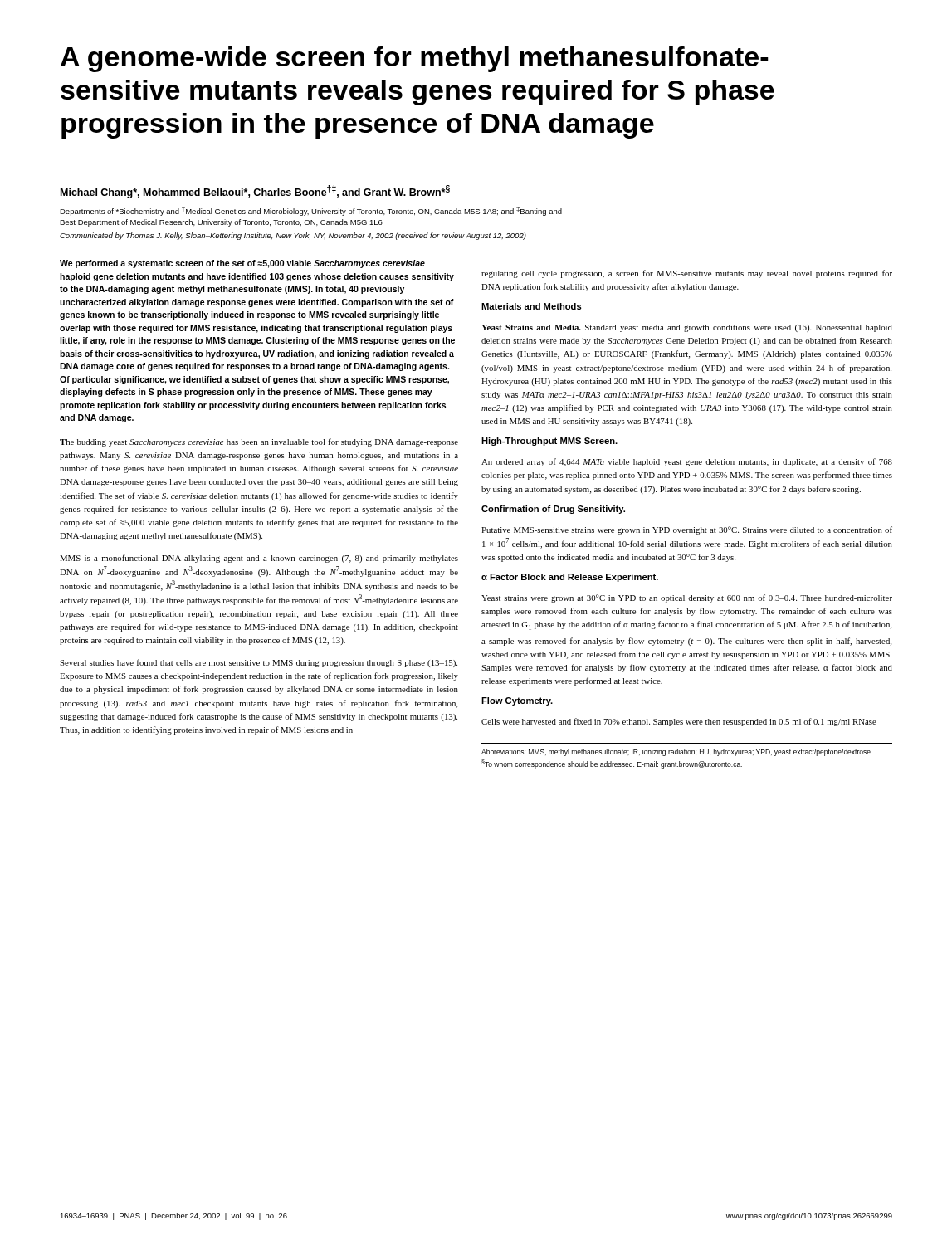Locate the block of text that opens with "An ordered array of 4,644"

pyautogui.click(x=687, y=475)
